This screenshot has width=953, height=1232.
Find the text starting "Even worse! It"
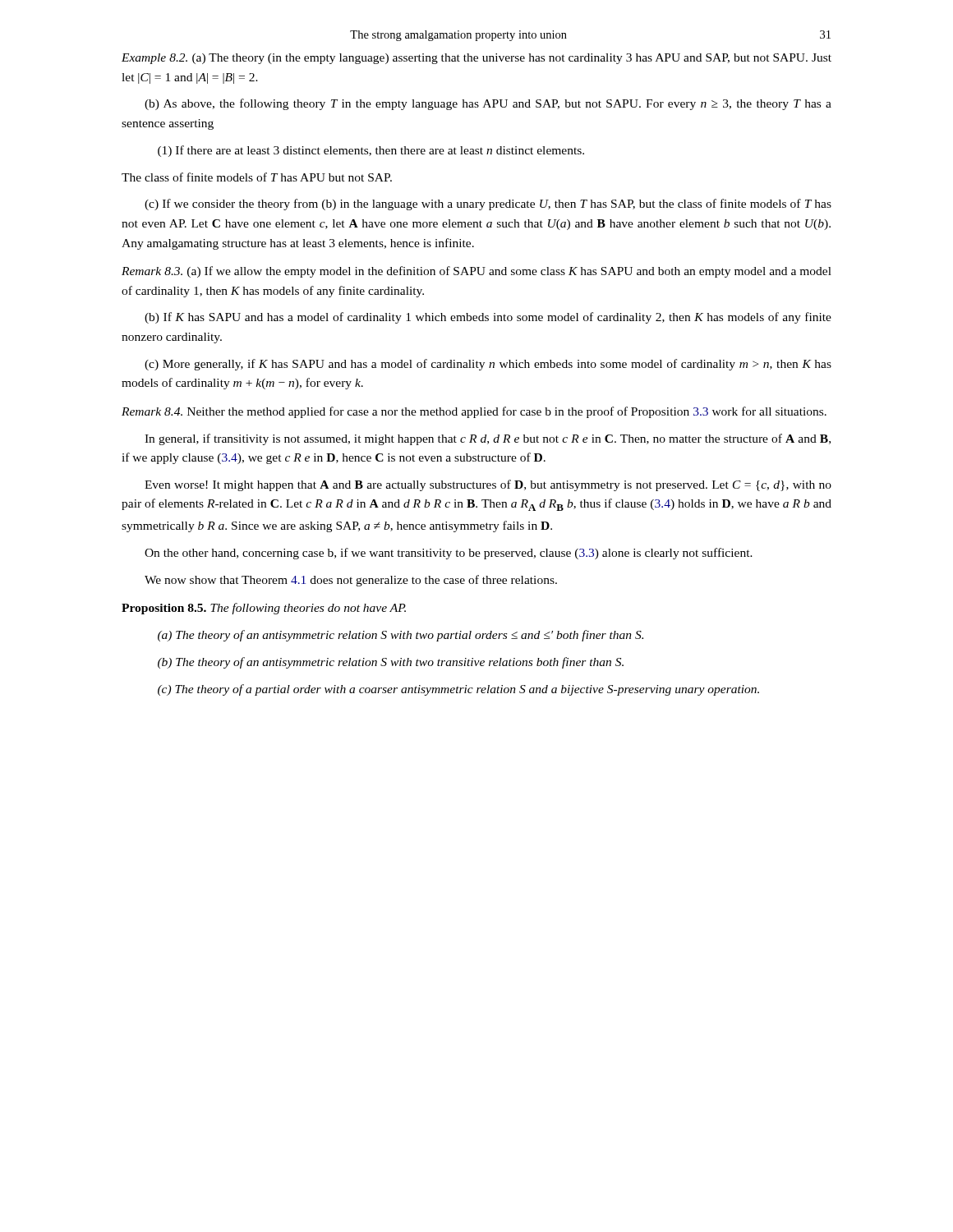[x=476, y=505]
